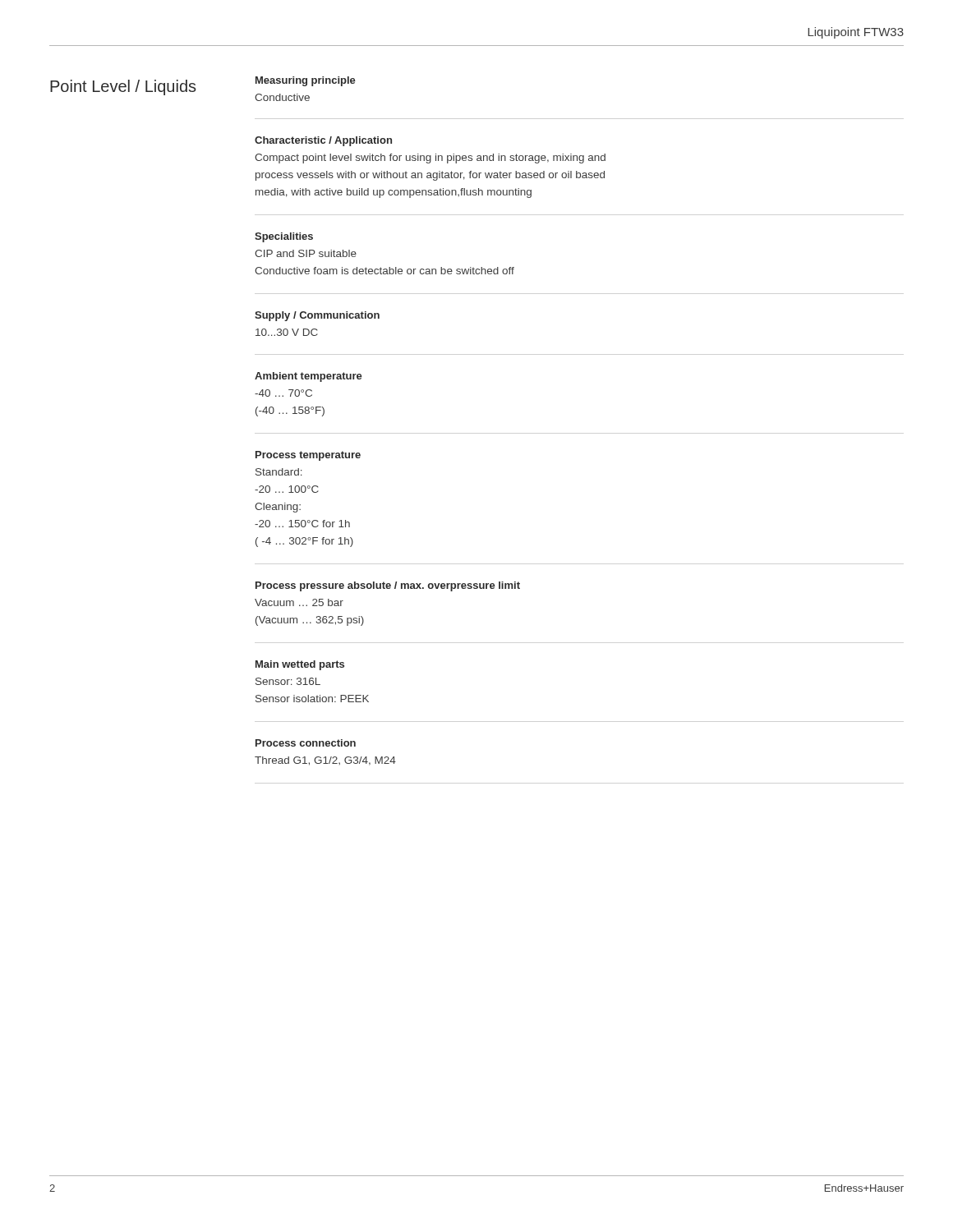Select the text block starting "Measuring principle Conductive"
Screen dimensions: 1232x953
[x=306, y=81]
